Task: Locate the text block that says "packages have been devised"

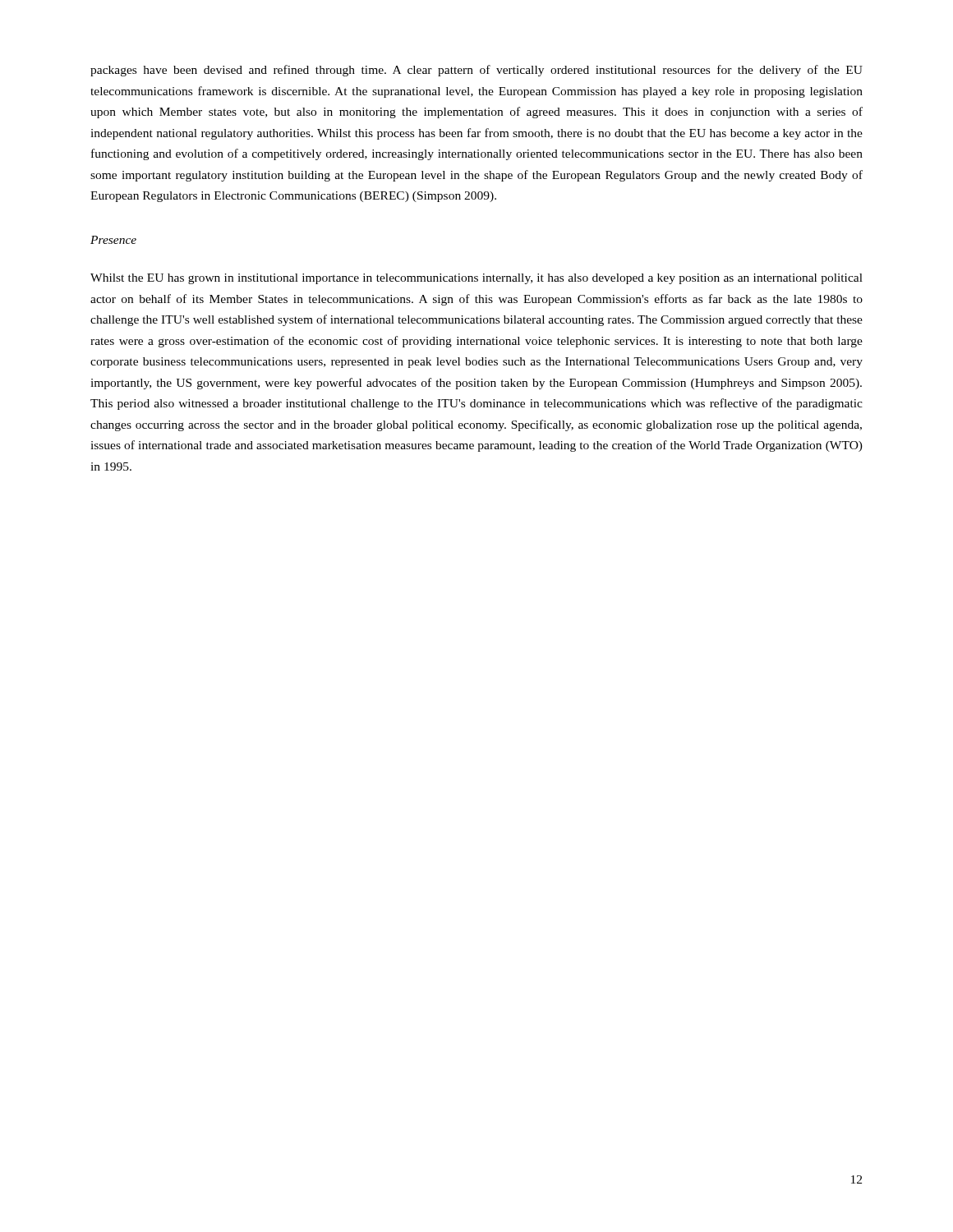Action: coord(476,132)
